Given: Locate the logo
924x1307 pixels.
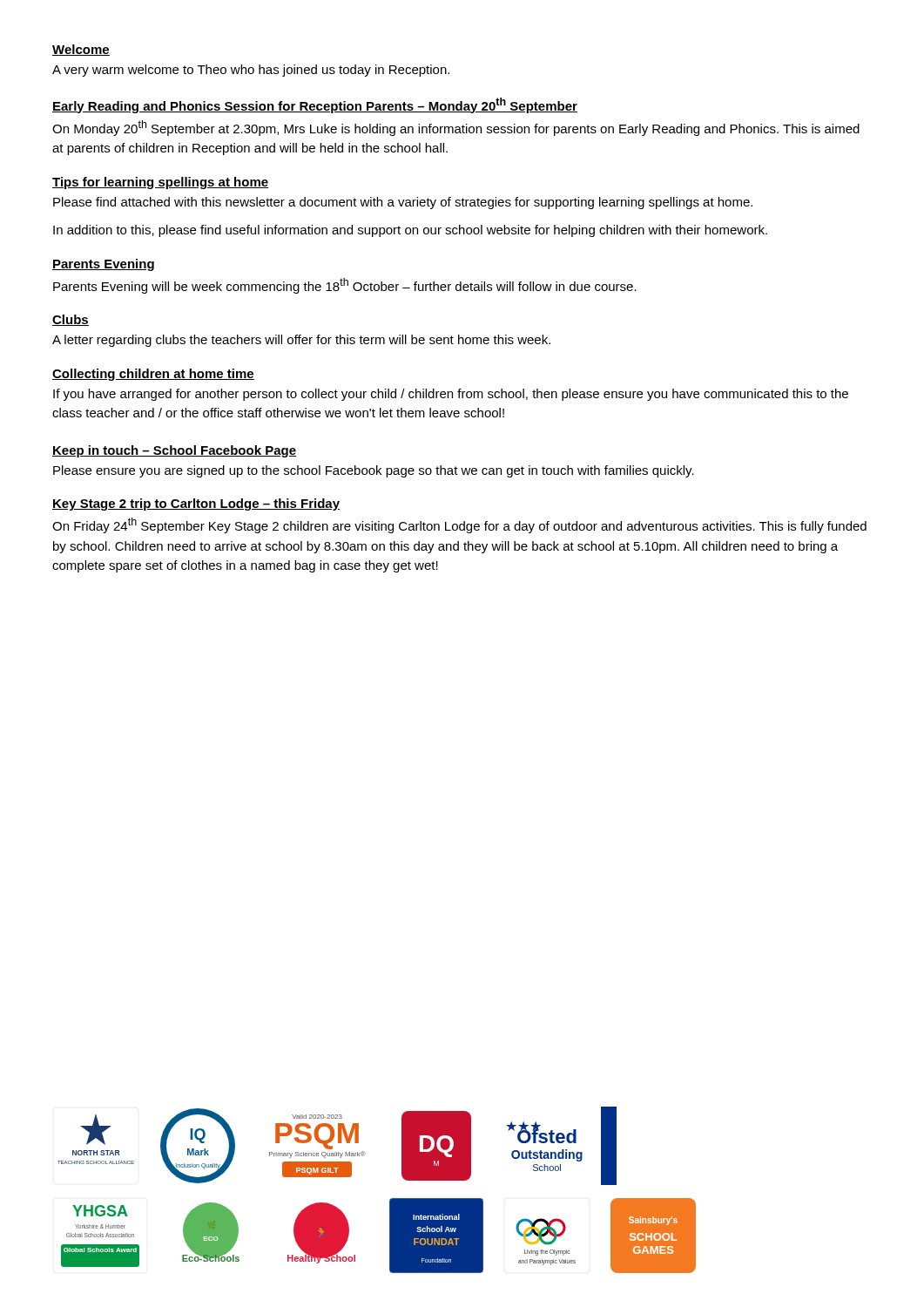Looking at the screenshot, I should click(x=462, y=1190).
